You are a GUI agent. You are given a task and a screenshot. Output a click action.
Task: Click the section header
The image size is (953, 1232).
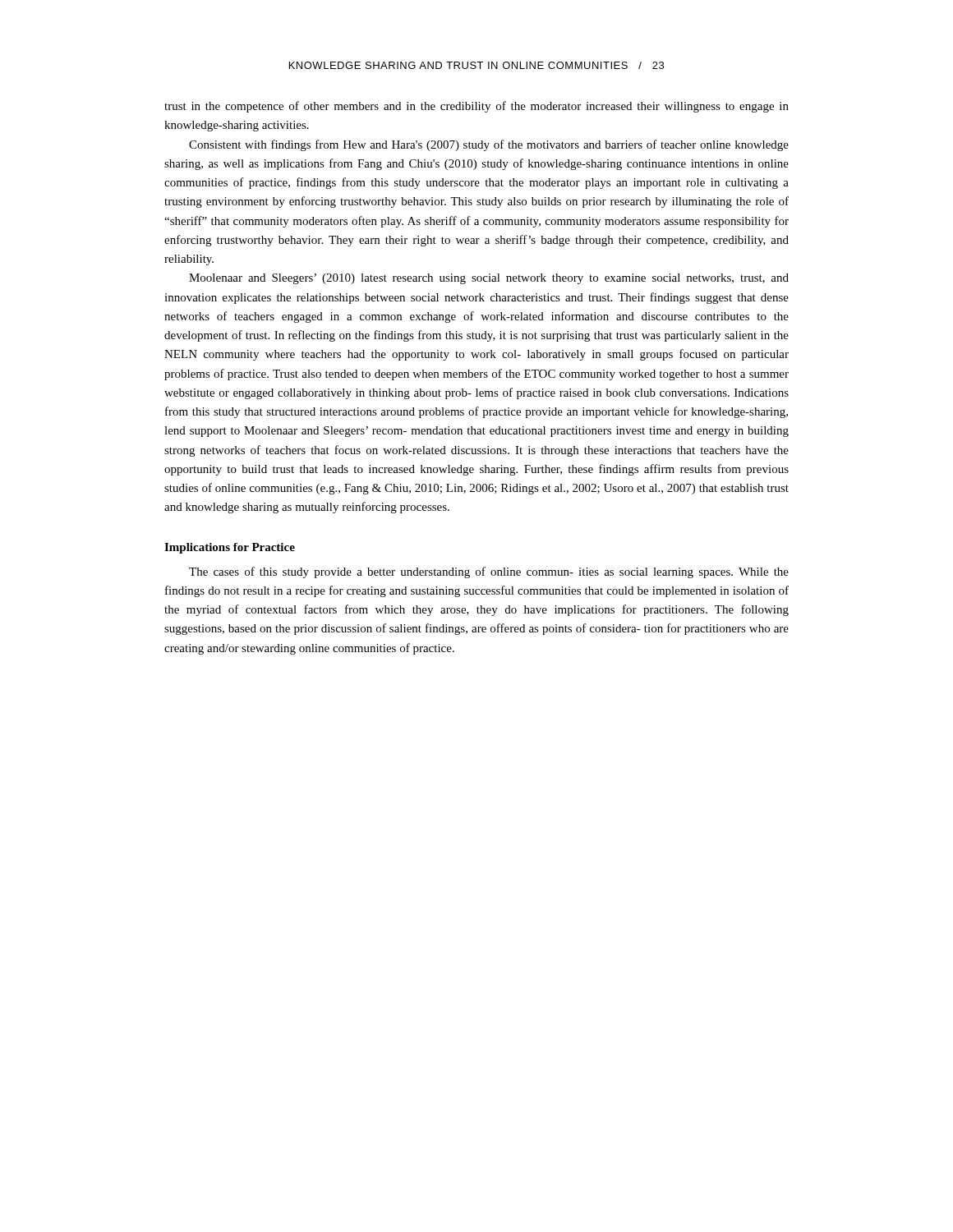230,547
